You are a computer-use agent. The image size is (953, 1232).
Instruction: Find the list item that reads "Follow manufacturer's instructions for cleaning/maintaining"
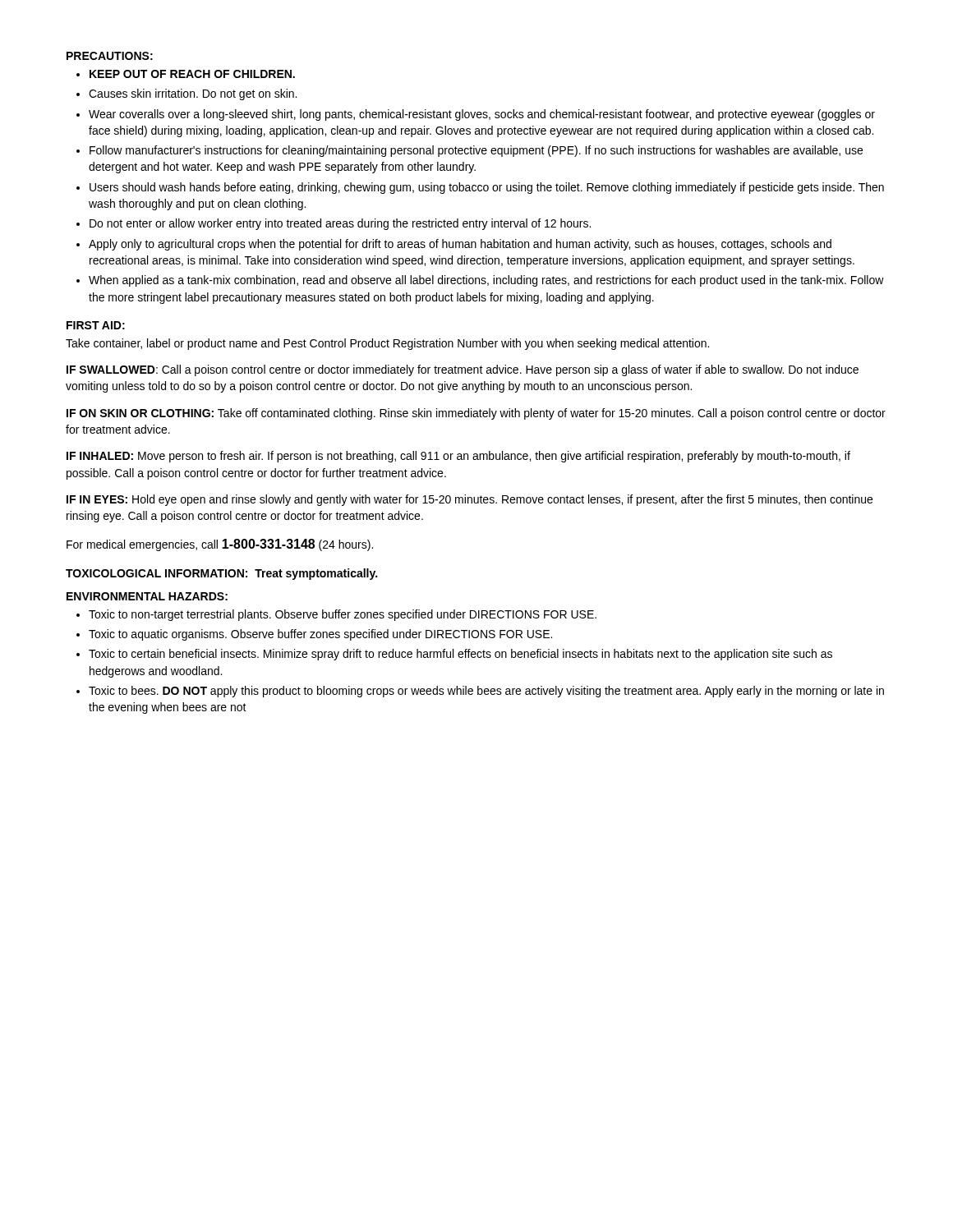[x=476, y=159]
